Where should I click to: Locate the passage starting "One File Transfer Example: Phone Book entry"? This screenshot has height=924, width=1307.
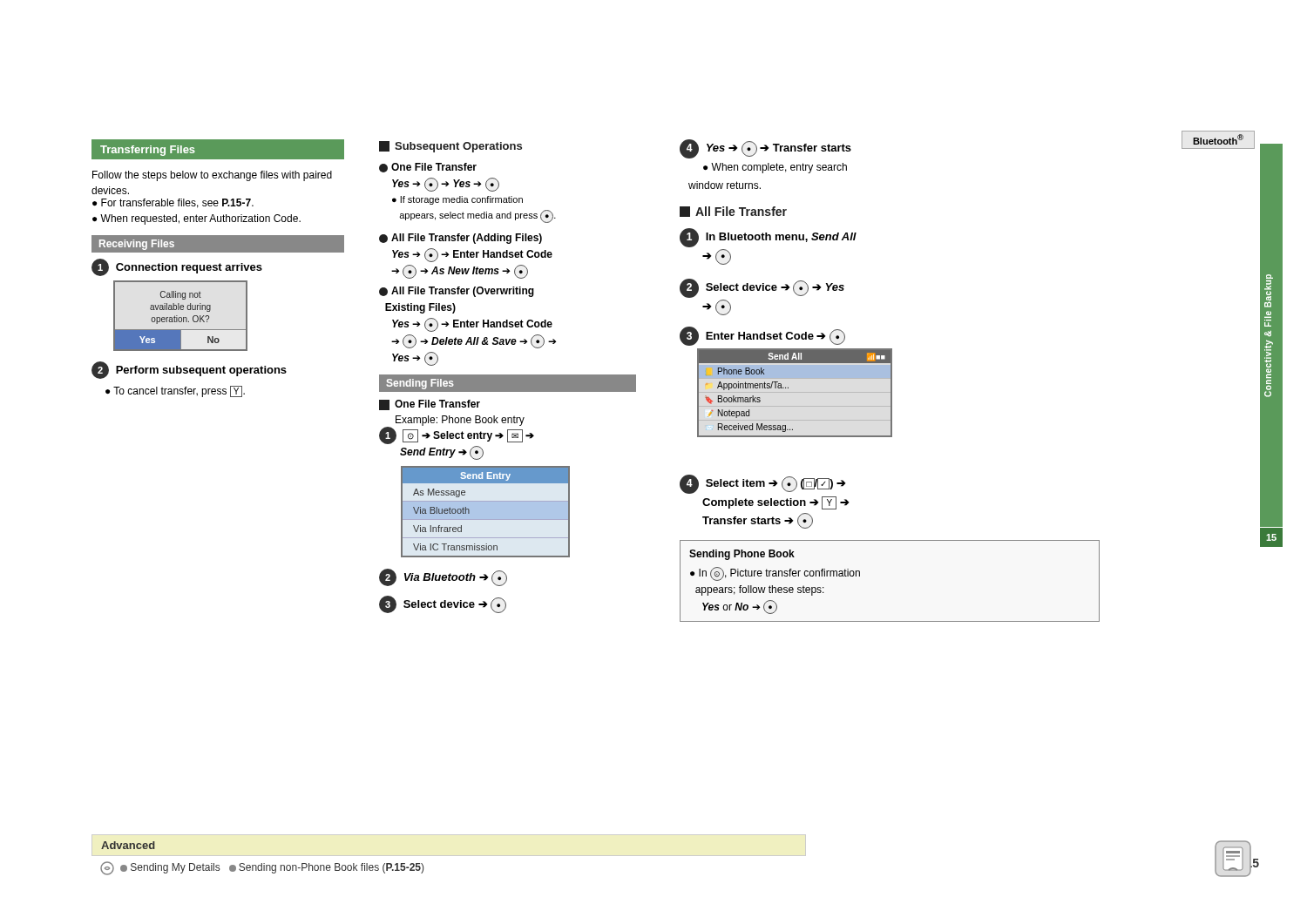click(x=452, y=412)
